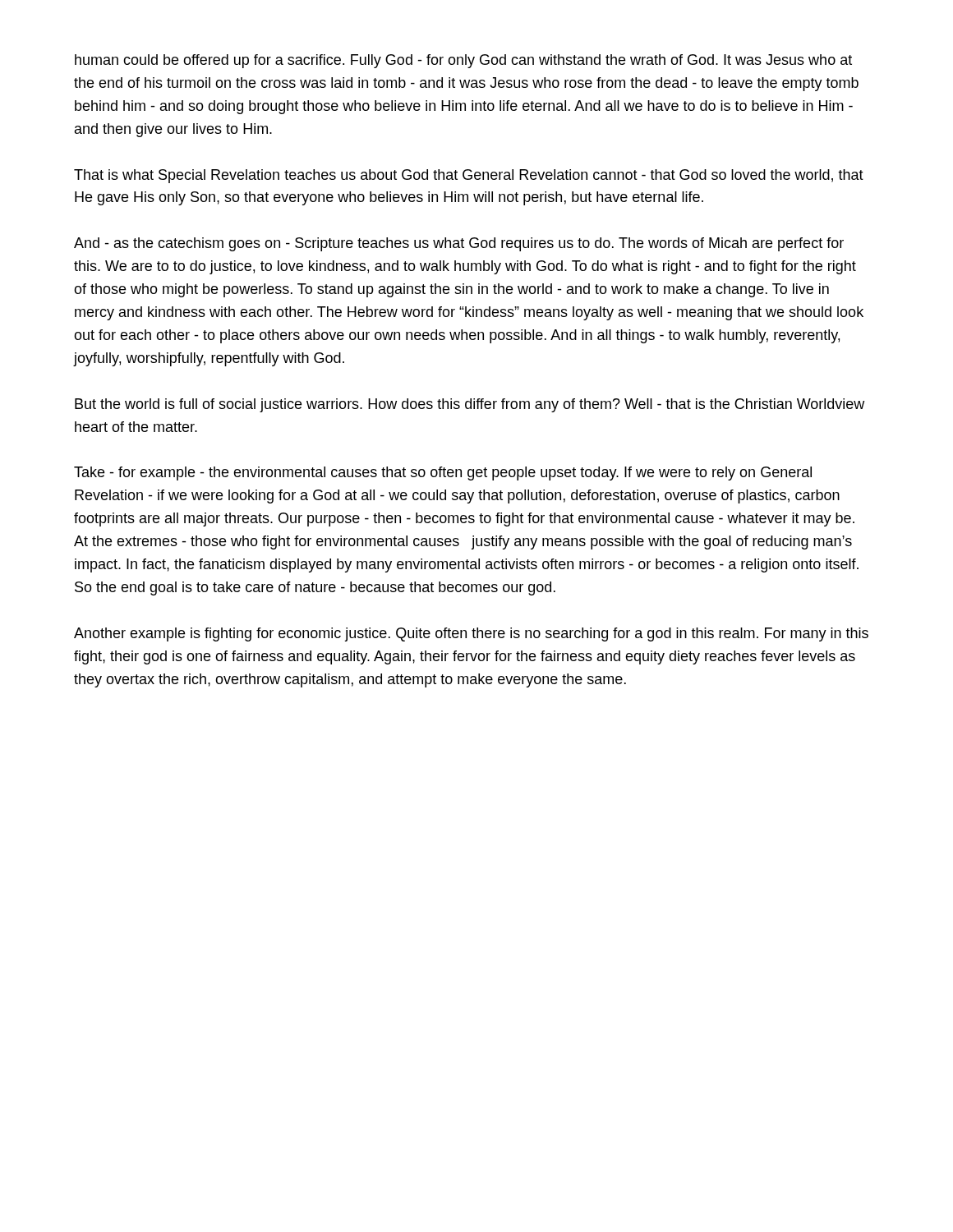The image size is (953, 1232).
Task: Find the block on this page that starts "Take - for example - the environmental causes"
Action: point(467,530)
